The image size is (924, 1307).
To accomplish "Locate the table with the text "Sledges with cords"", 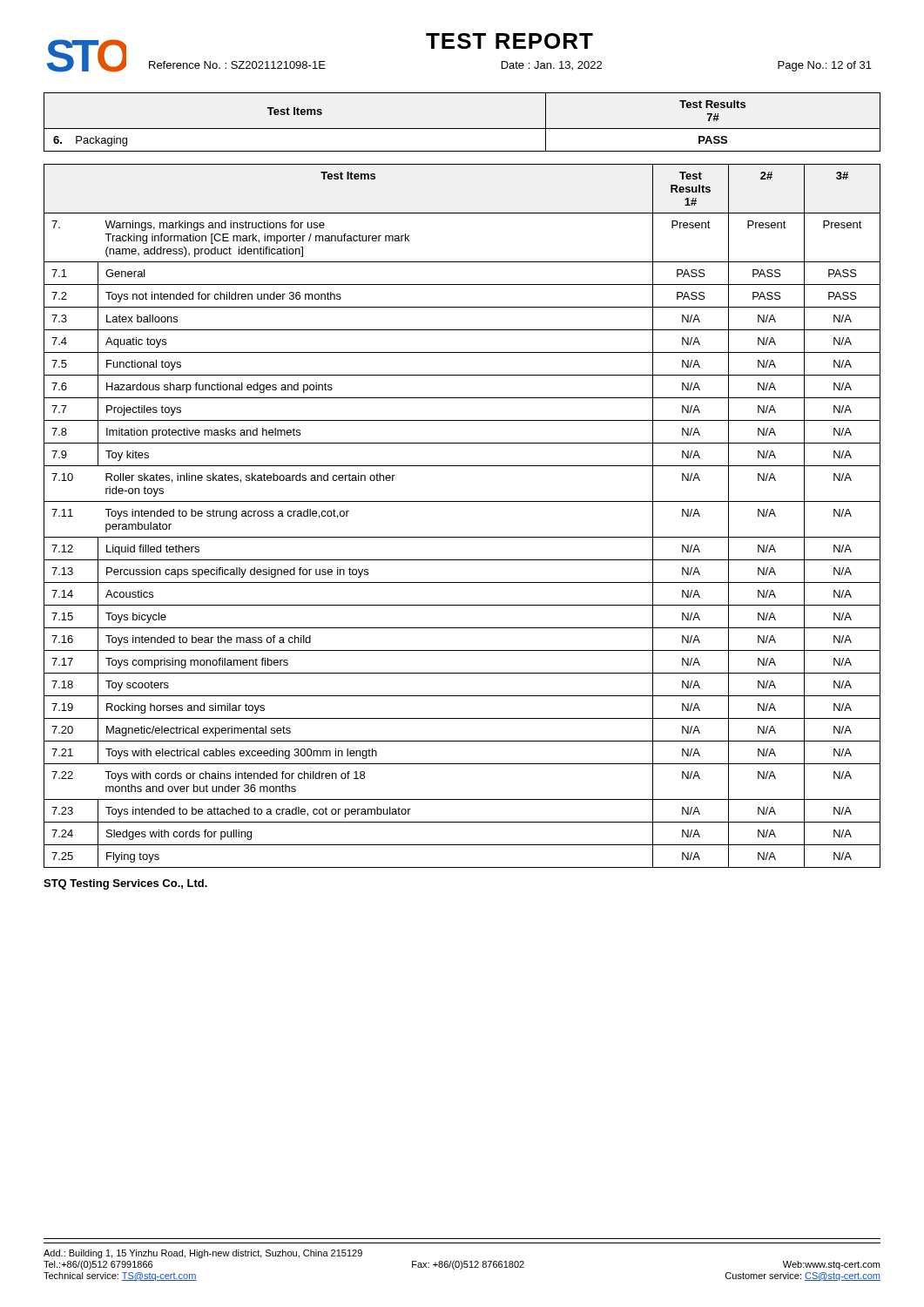I will pyautogui.click(x=462, y=516).
